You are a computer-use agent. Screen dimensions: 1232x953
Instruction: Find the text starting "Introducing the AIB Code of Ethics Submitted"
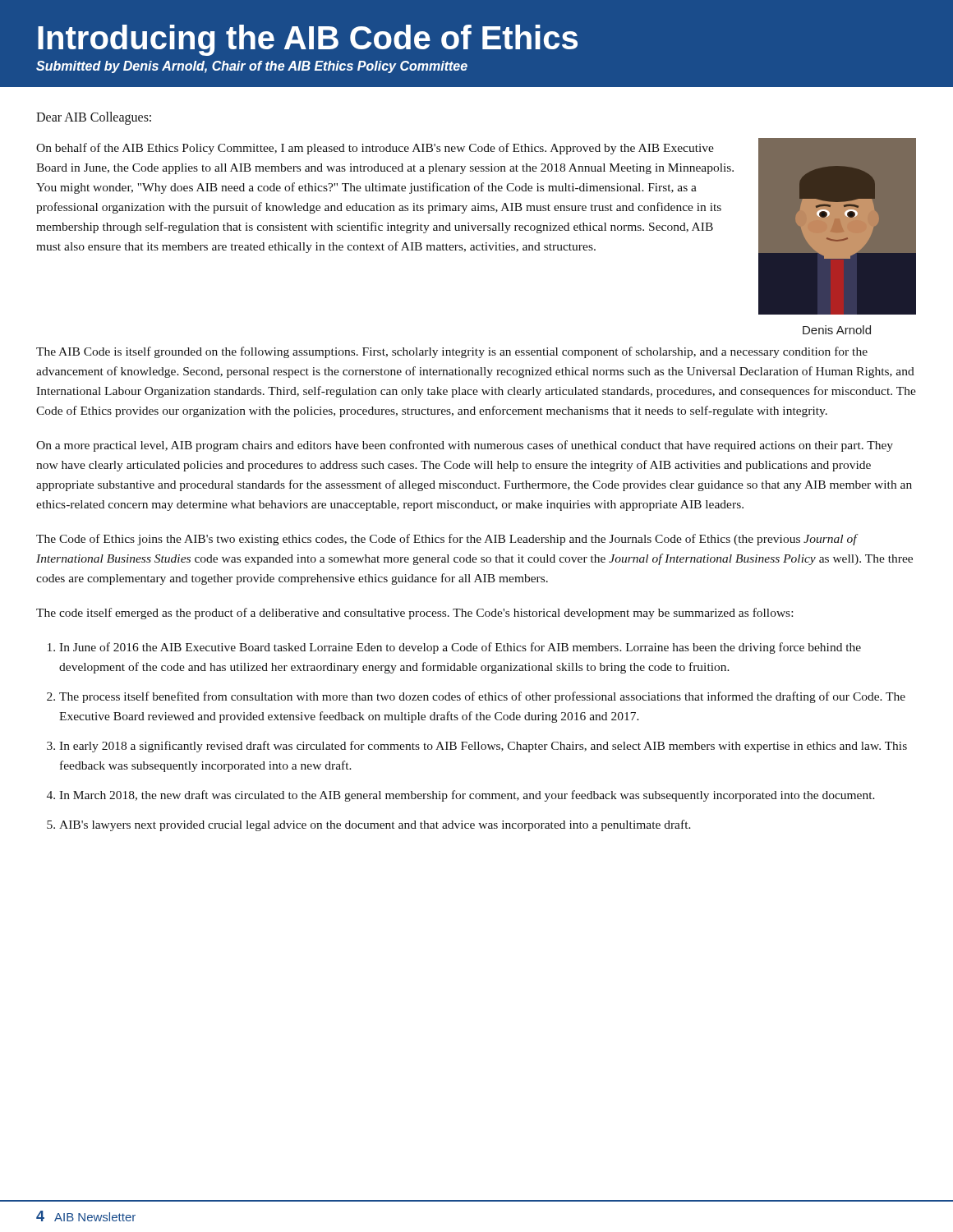tap(476, 47)
